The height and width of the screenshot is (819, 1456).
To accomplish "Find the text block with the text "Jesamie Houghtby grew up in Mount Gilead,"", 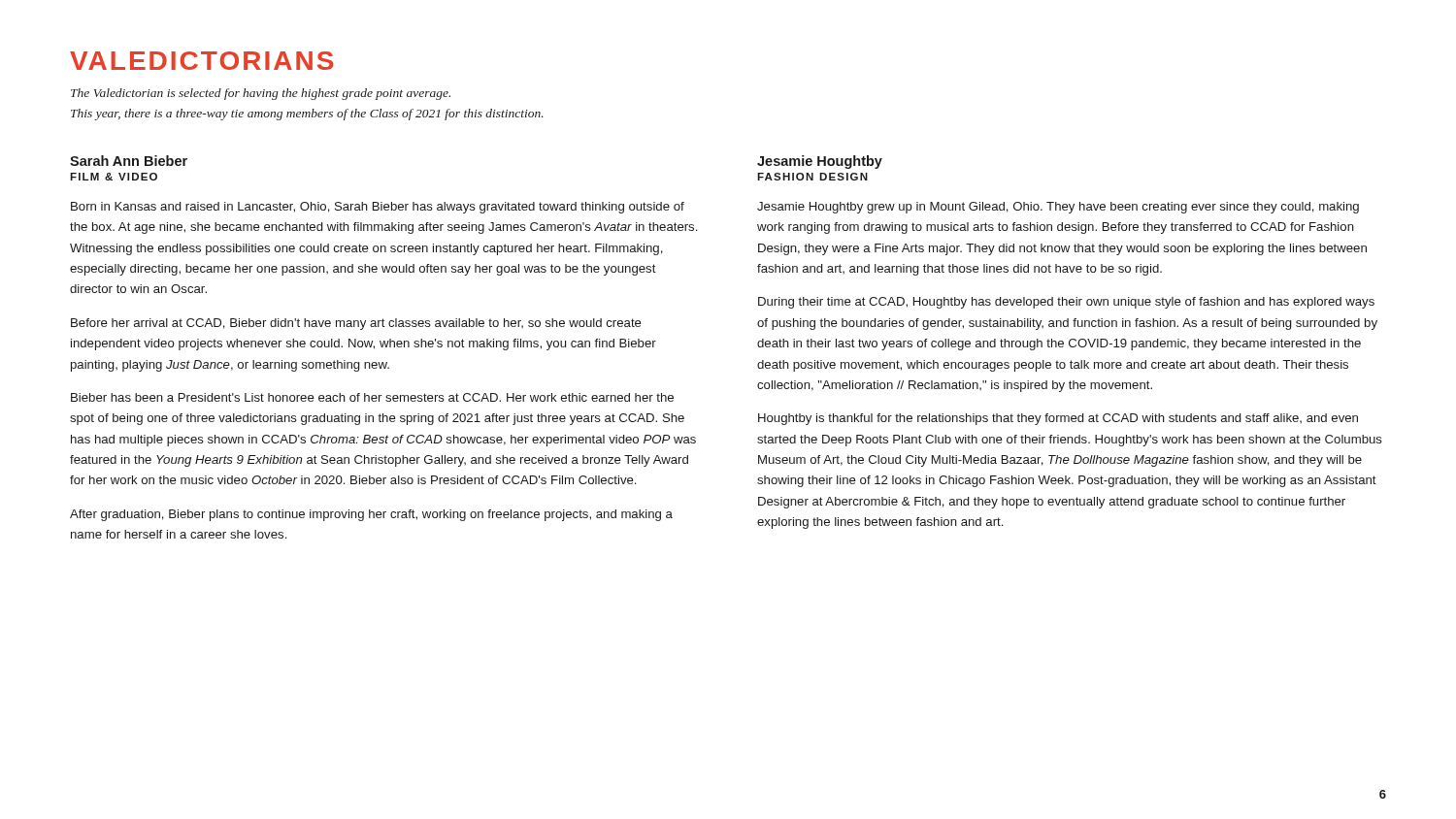I will [1062, 237].
